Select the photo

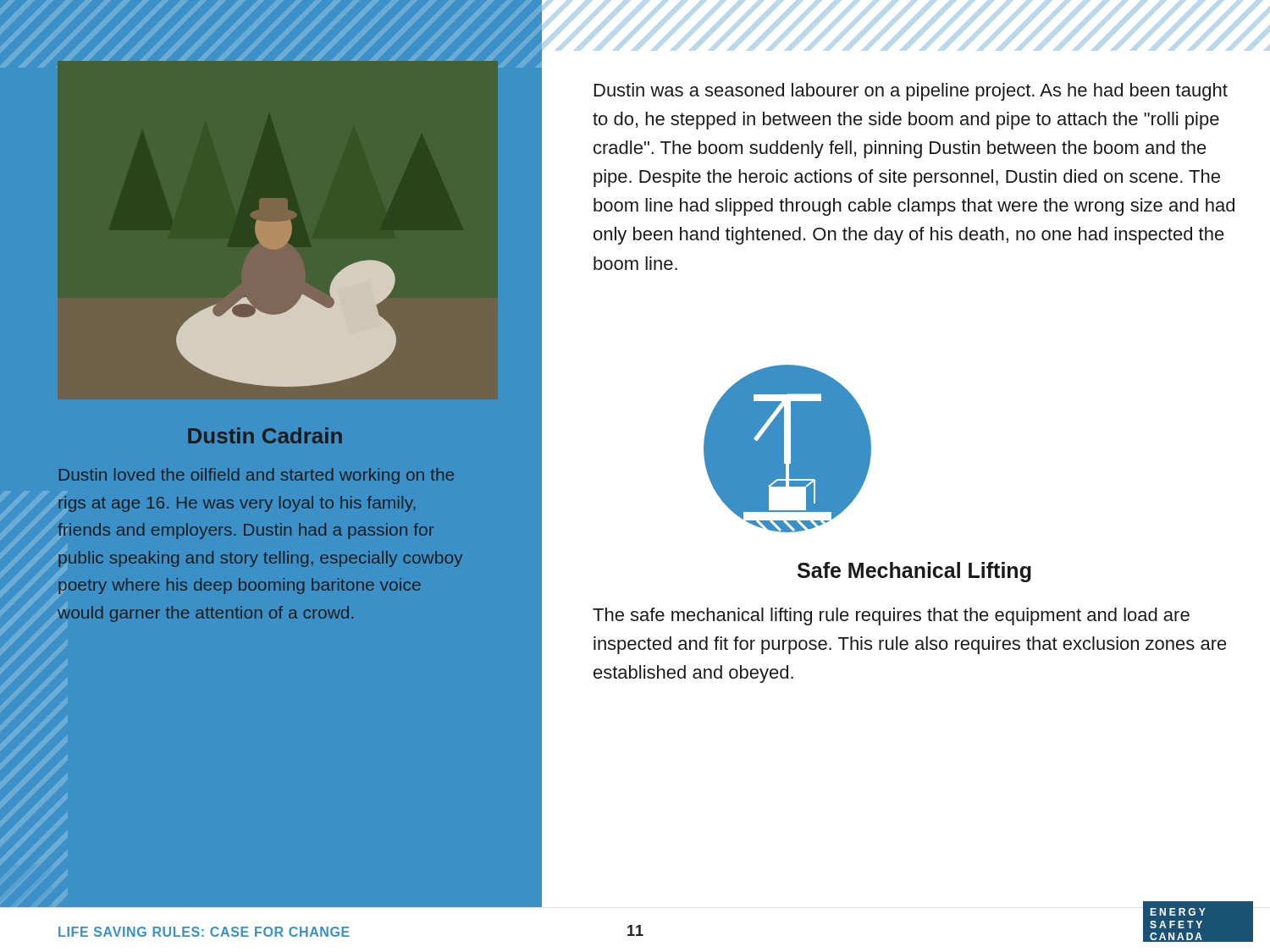point(278,230)
